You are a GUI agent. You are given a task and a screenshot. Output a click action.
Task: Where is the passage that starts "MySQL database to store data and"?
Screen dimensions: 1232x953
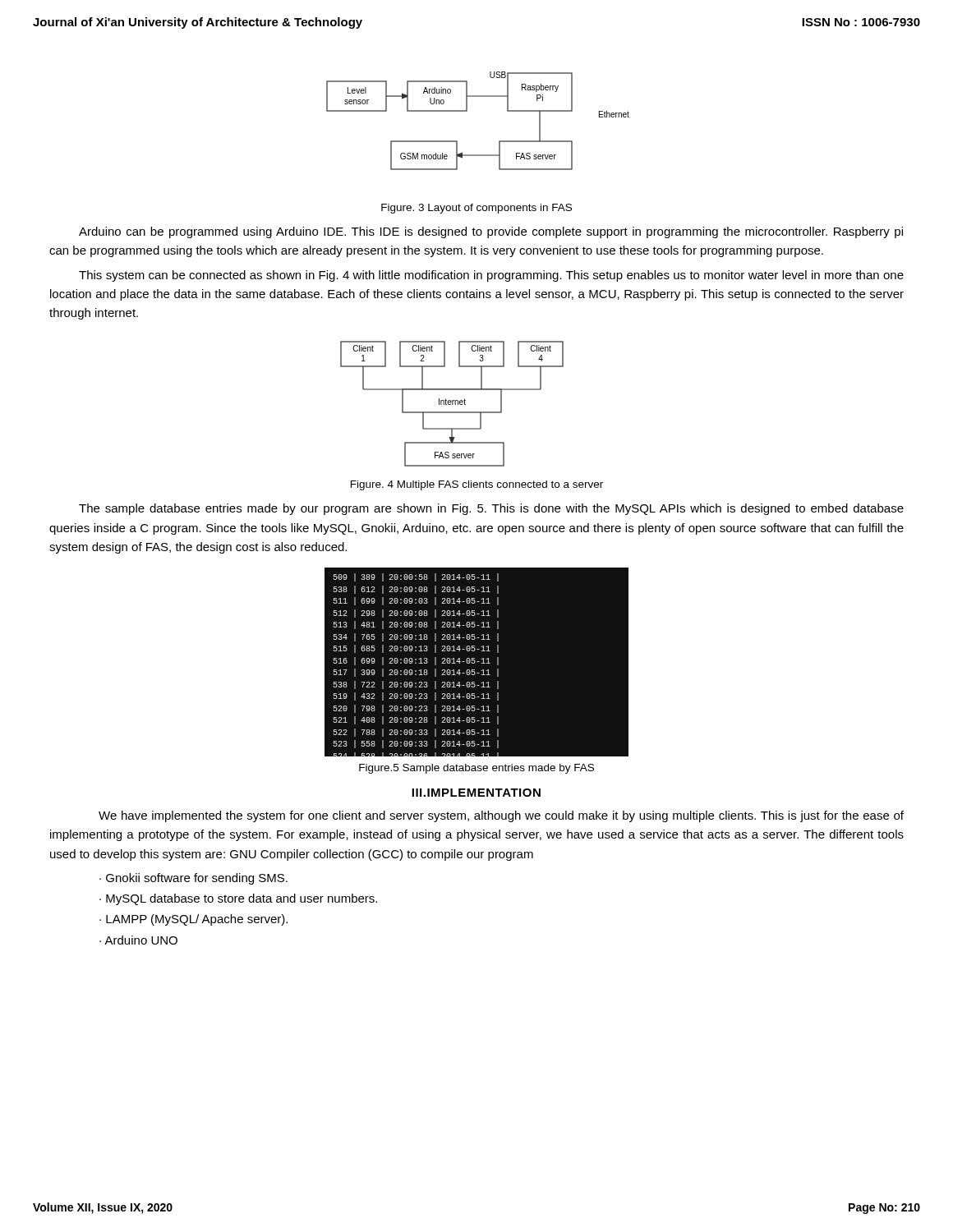242,898
